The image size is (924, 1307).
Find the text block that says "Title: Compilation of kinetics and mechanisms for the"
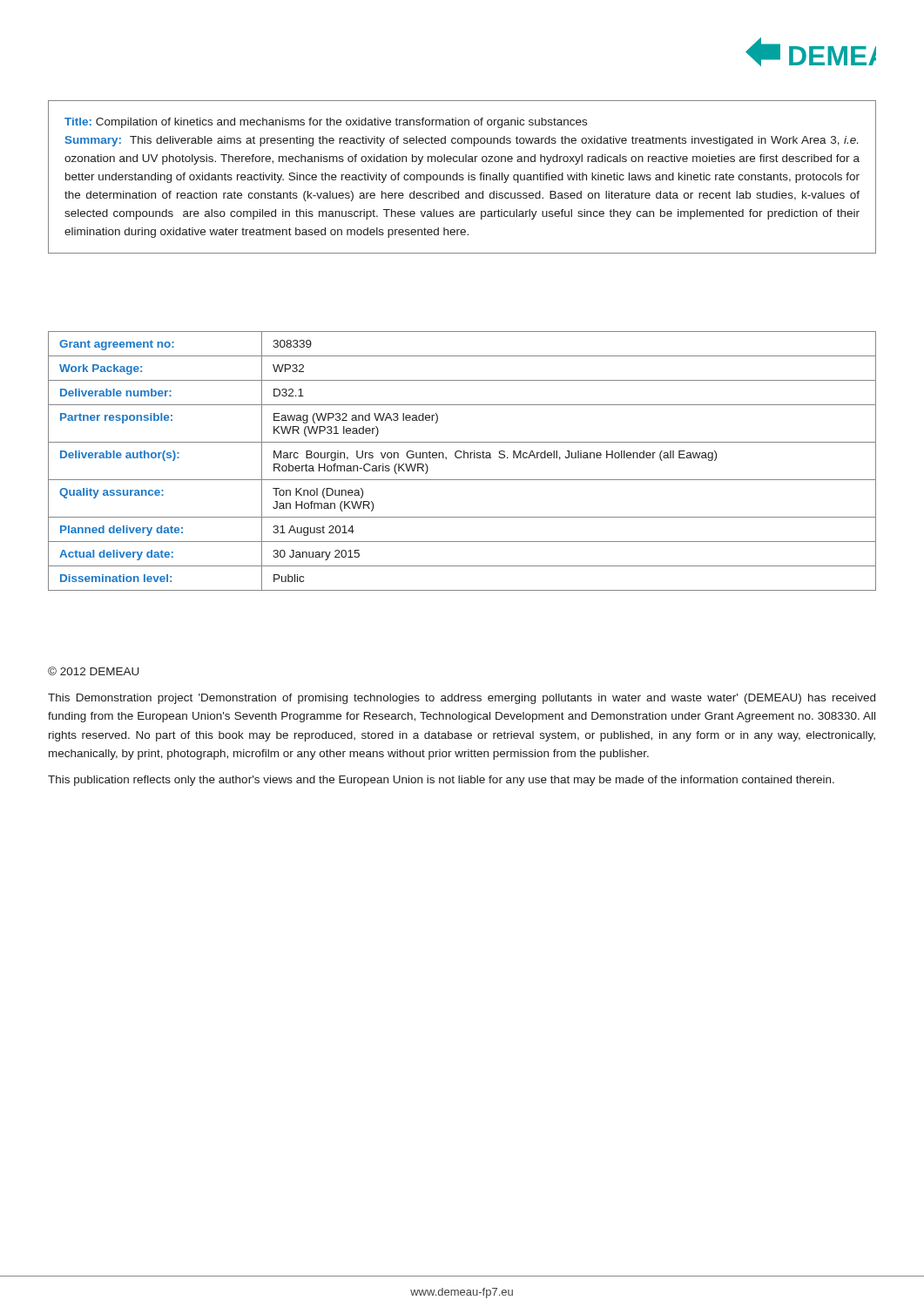[x=462, y=176]
